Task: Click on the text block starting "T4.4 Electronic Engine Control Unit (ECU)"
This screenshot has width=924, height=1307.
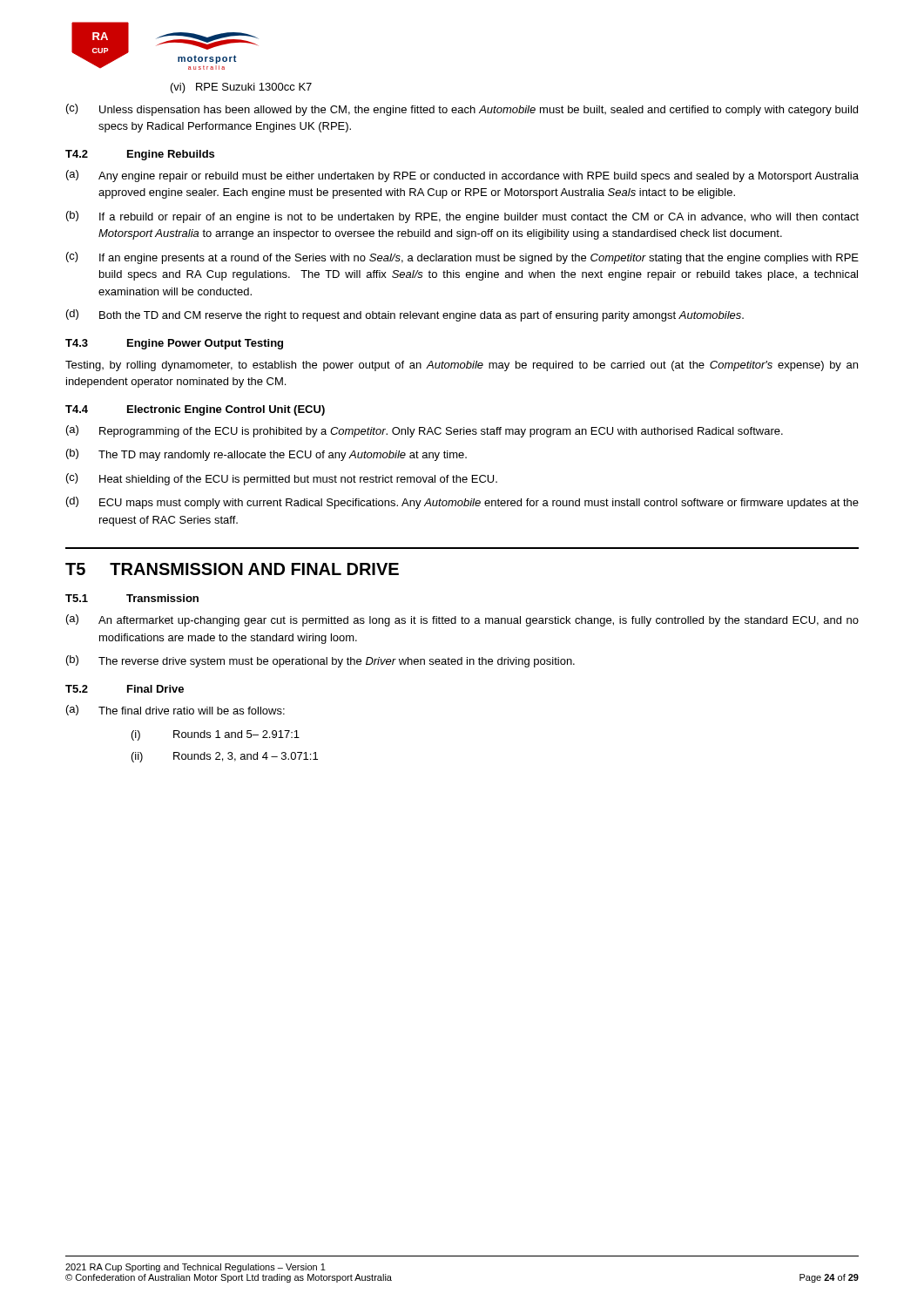Action: (195, 409)
